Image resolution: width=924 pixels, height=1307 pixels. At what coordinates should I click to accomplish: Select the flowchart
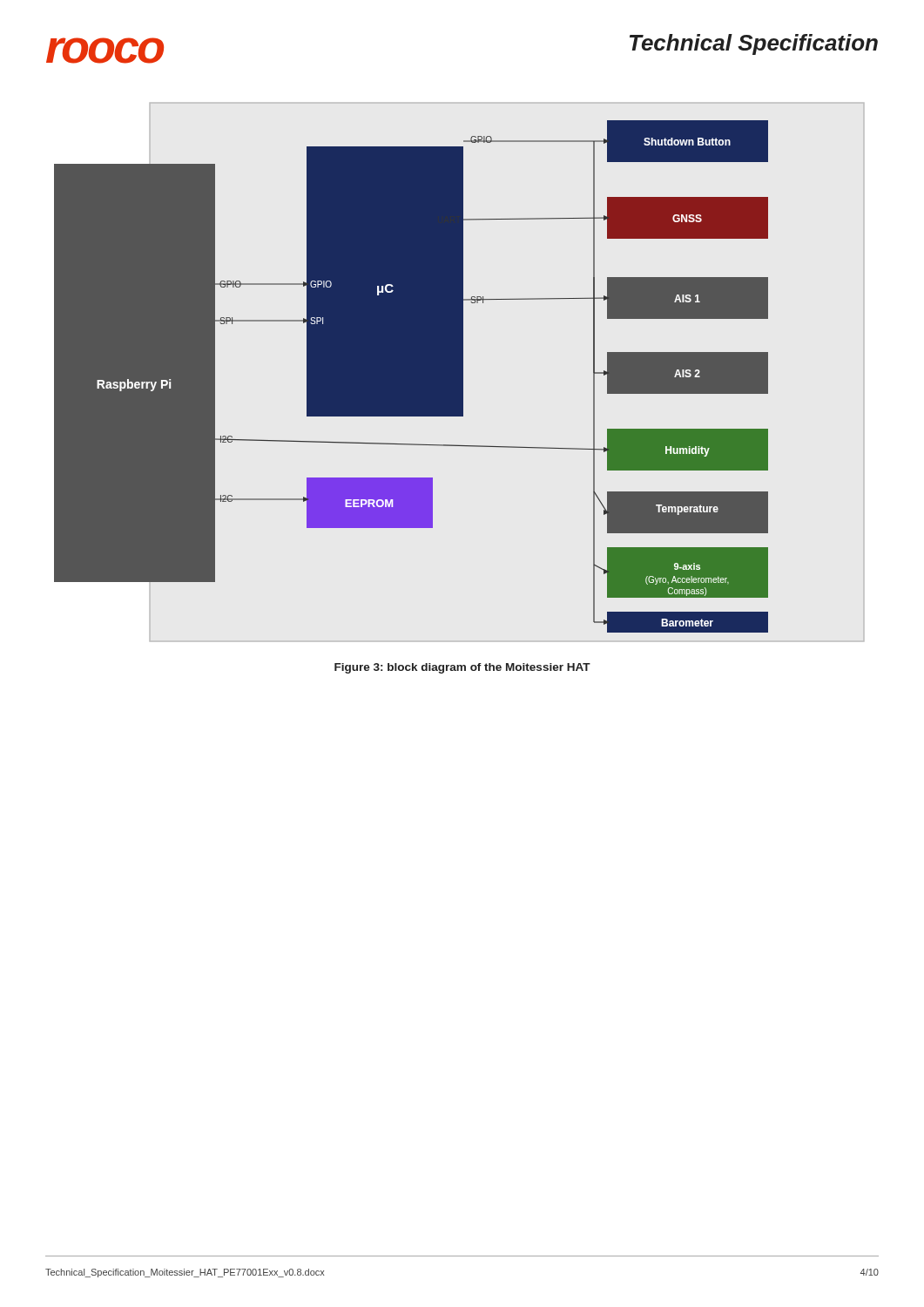coord(463,373)
